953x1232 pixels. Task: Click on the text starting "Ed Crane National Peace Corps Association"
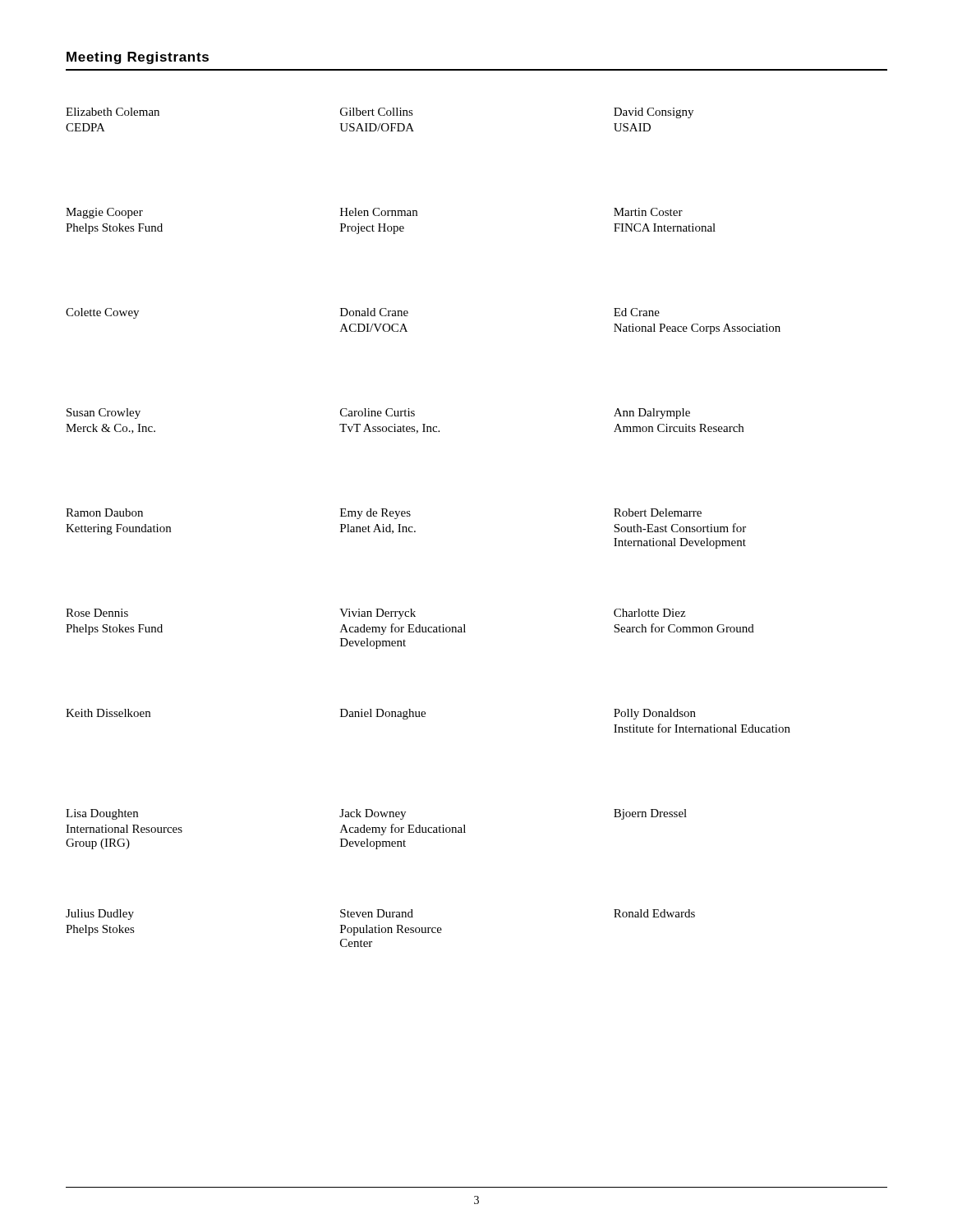(746, 320)
